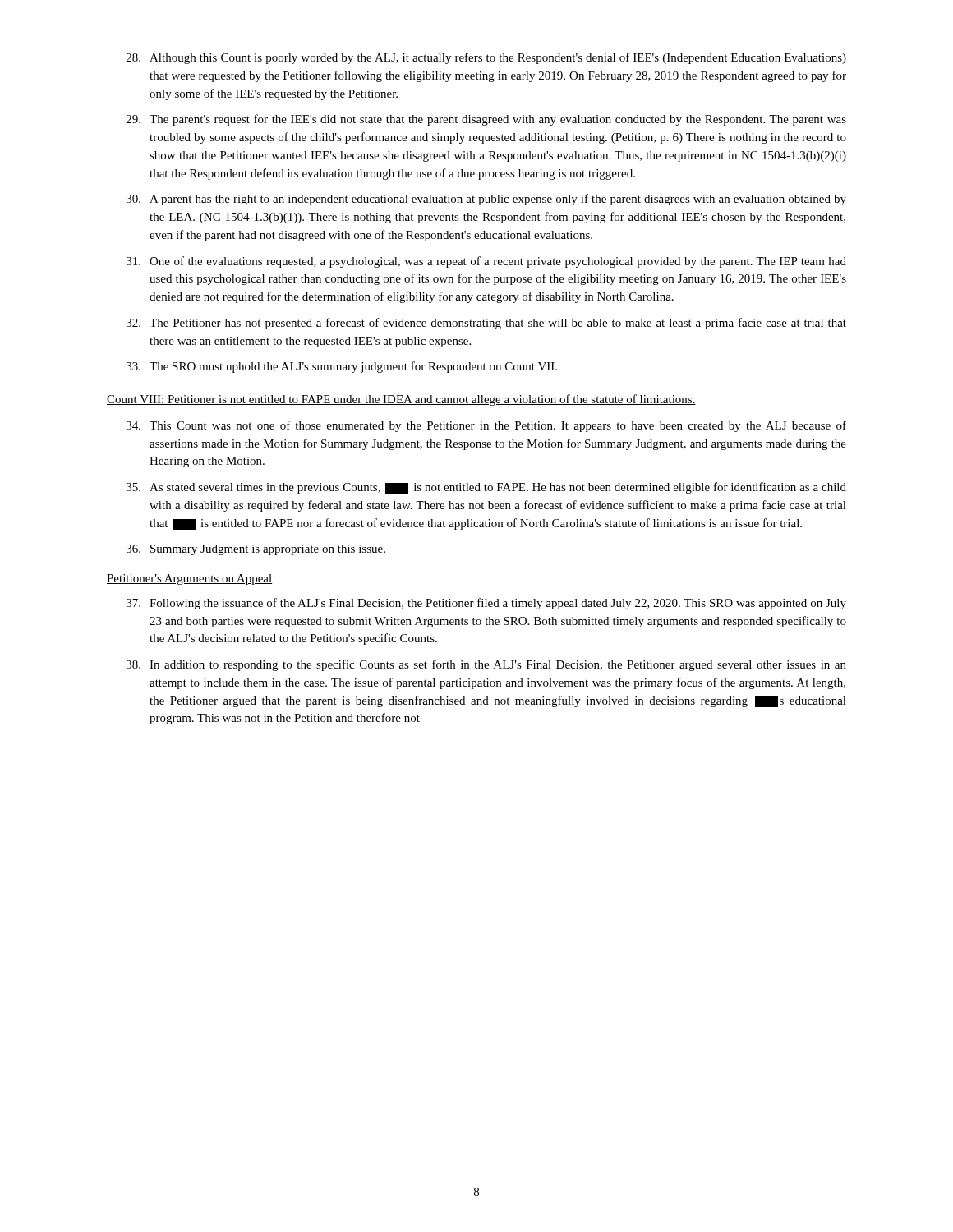
Task: Select the text block starting "38. In addition to responding"
Action: tap(476, 692)
